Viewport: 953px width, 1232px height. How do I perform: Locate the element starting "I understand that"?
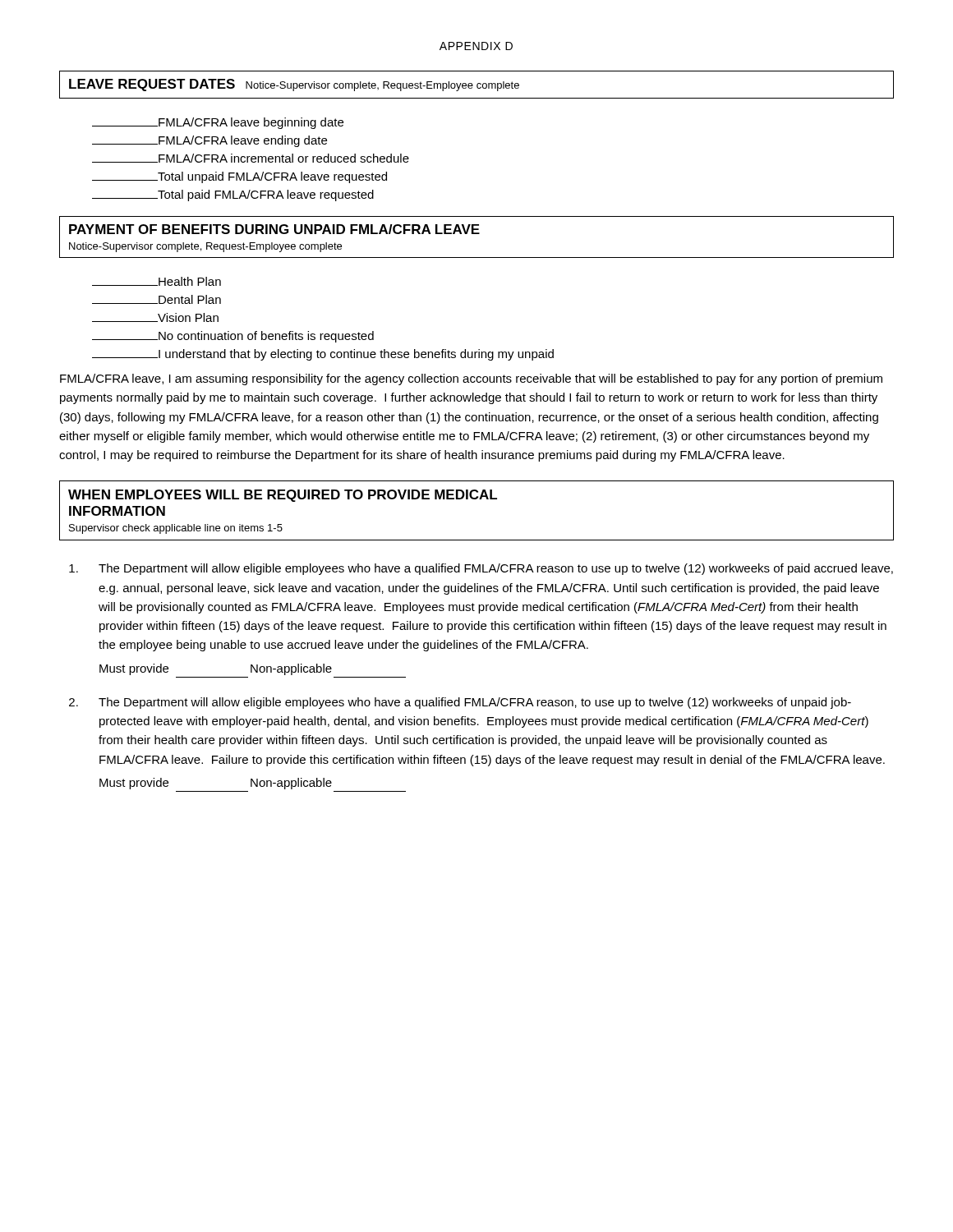323,354
